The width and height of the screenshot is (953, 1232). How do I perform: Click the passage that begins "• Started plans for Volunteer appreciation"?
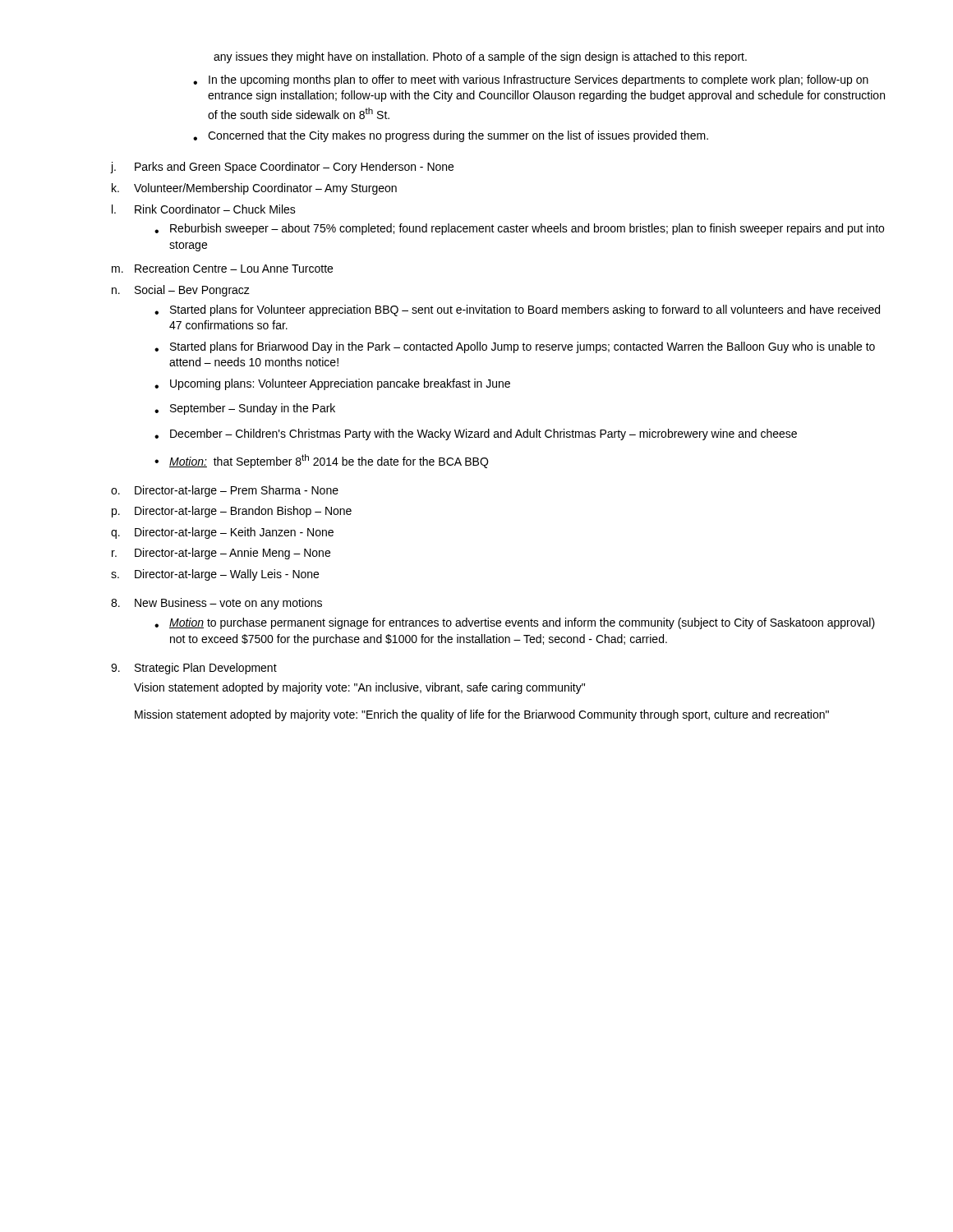(521, 318)
